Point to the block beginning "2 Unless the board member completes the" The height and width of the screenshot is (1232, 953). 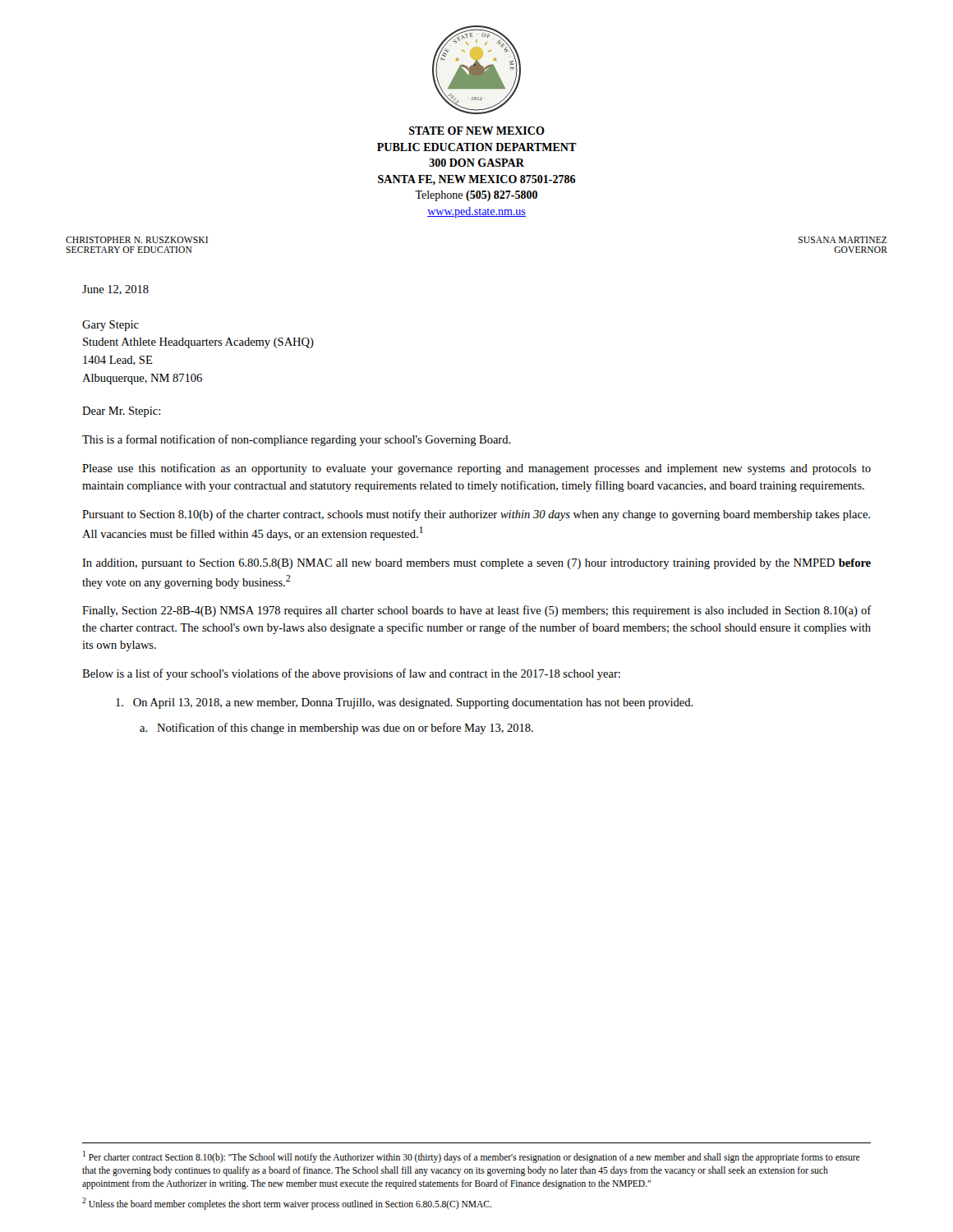click(x=287, y=1202)
